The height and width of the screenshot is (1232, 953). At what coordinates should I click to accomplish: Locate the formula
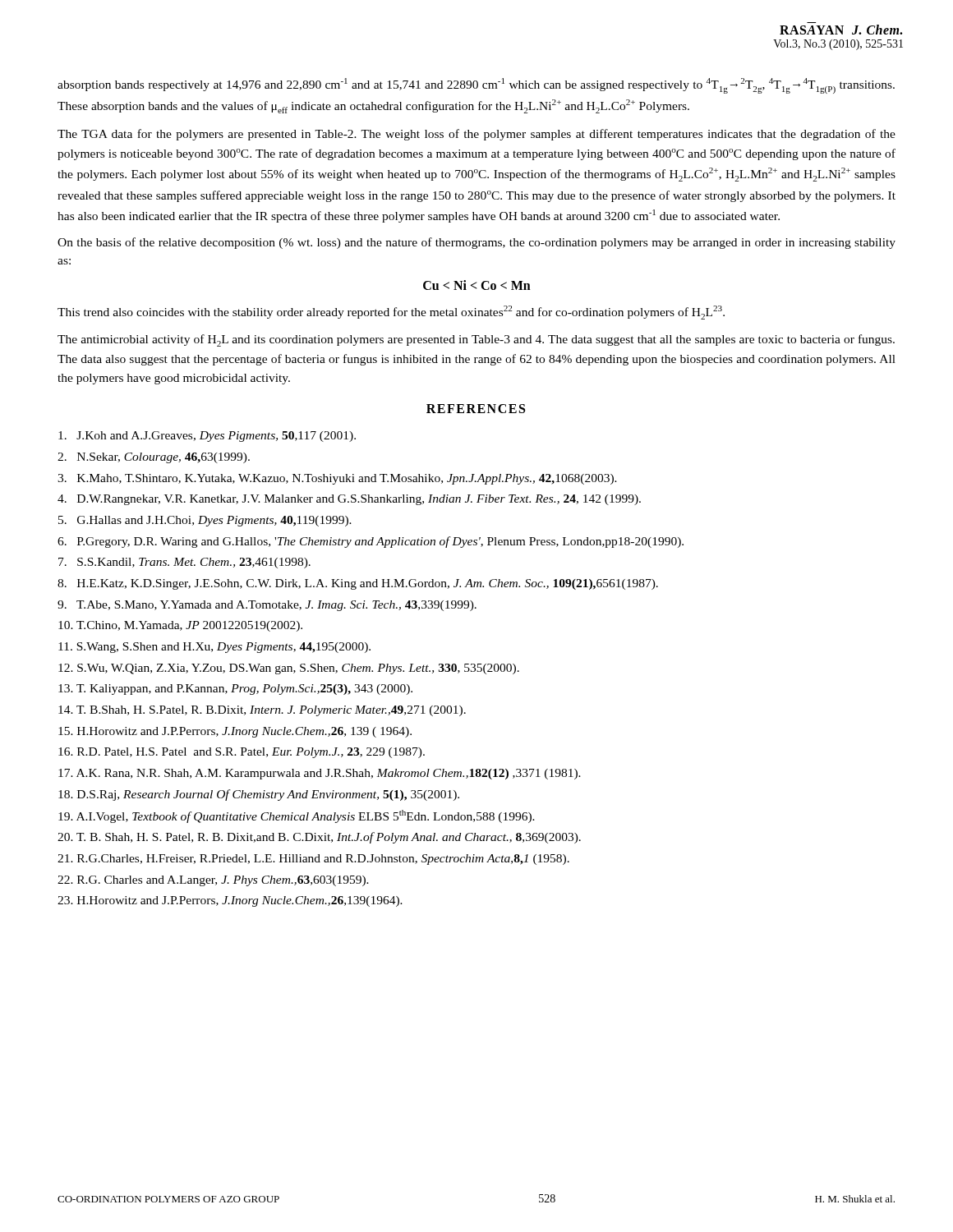pyautogui.click(x=476, y=285)
